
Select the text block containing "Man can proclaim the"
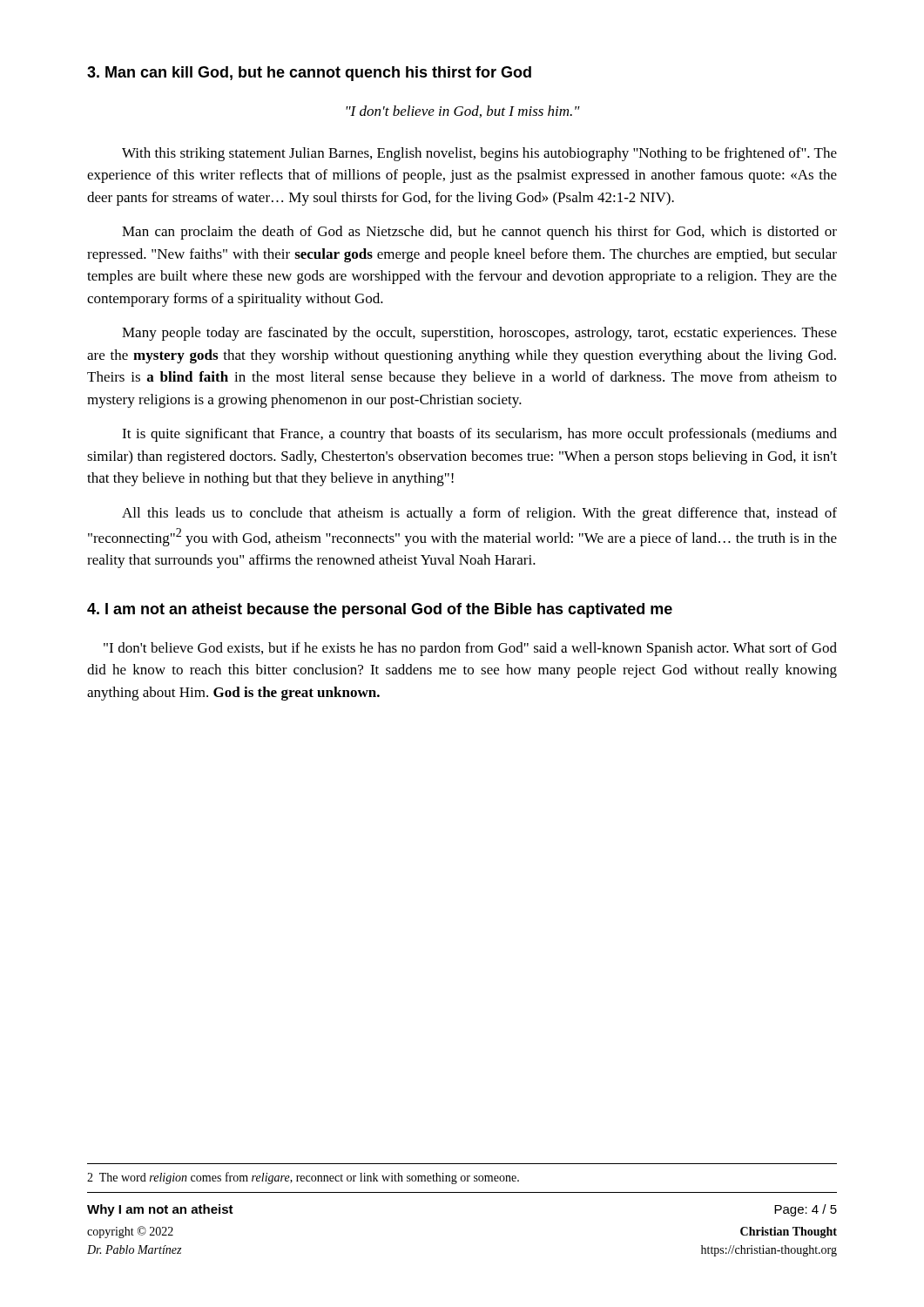click(x=462, y=265)
